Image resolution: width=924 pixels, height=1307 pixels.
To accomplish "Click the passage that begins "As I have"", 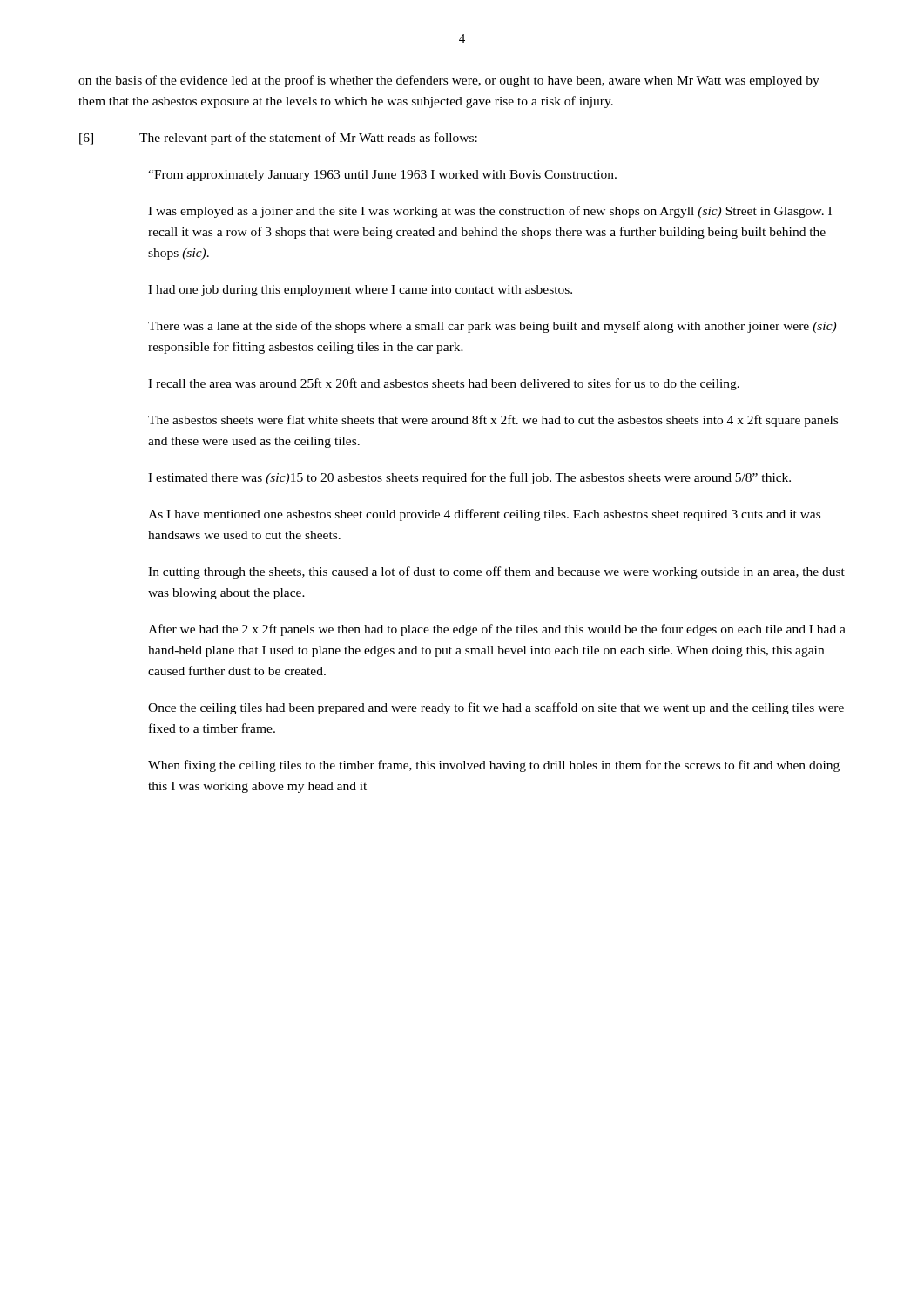I will point(485,524).
